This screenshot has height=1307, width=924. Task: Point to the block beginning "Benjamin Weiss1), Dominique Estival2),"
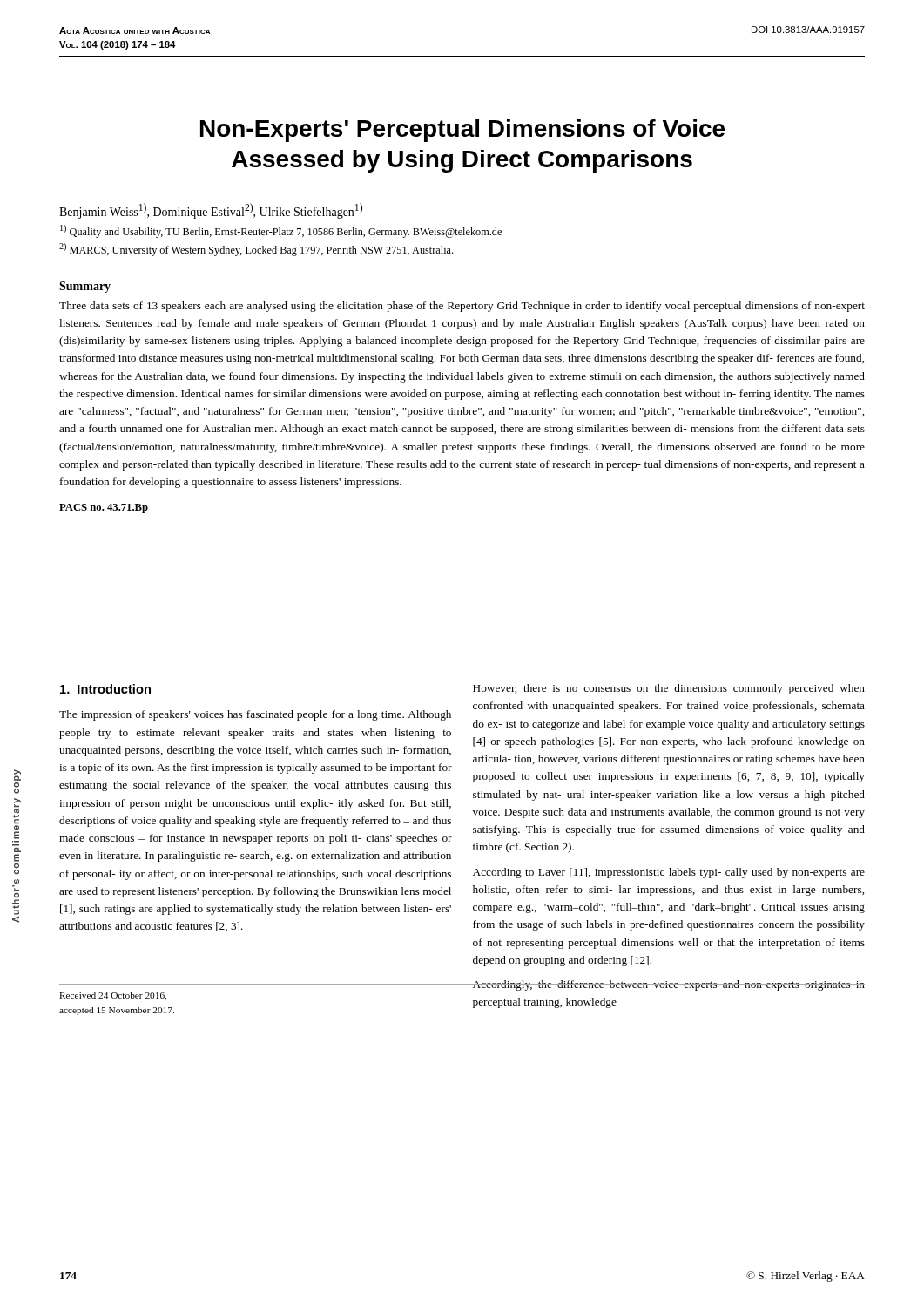(462, 229)
